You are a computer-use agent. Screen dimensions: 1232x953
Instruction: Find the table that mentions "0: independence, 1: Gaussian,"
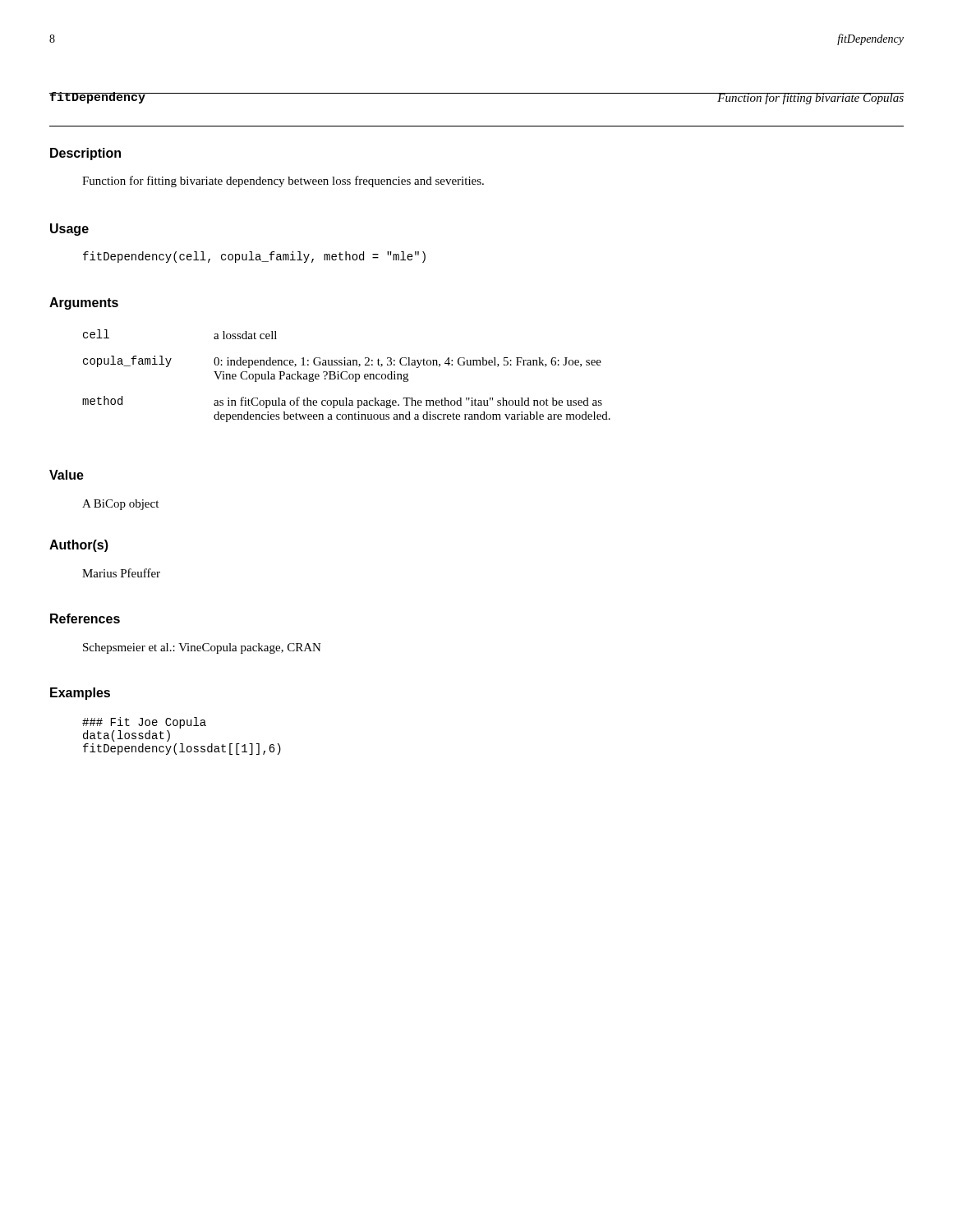(476, 378)
